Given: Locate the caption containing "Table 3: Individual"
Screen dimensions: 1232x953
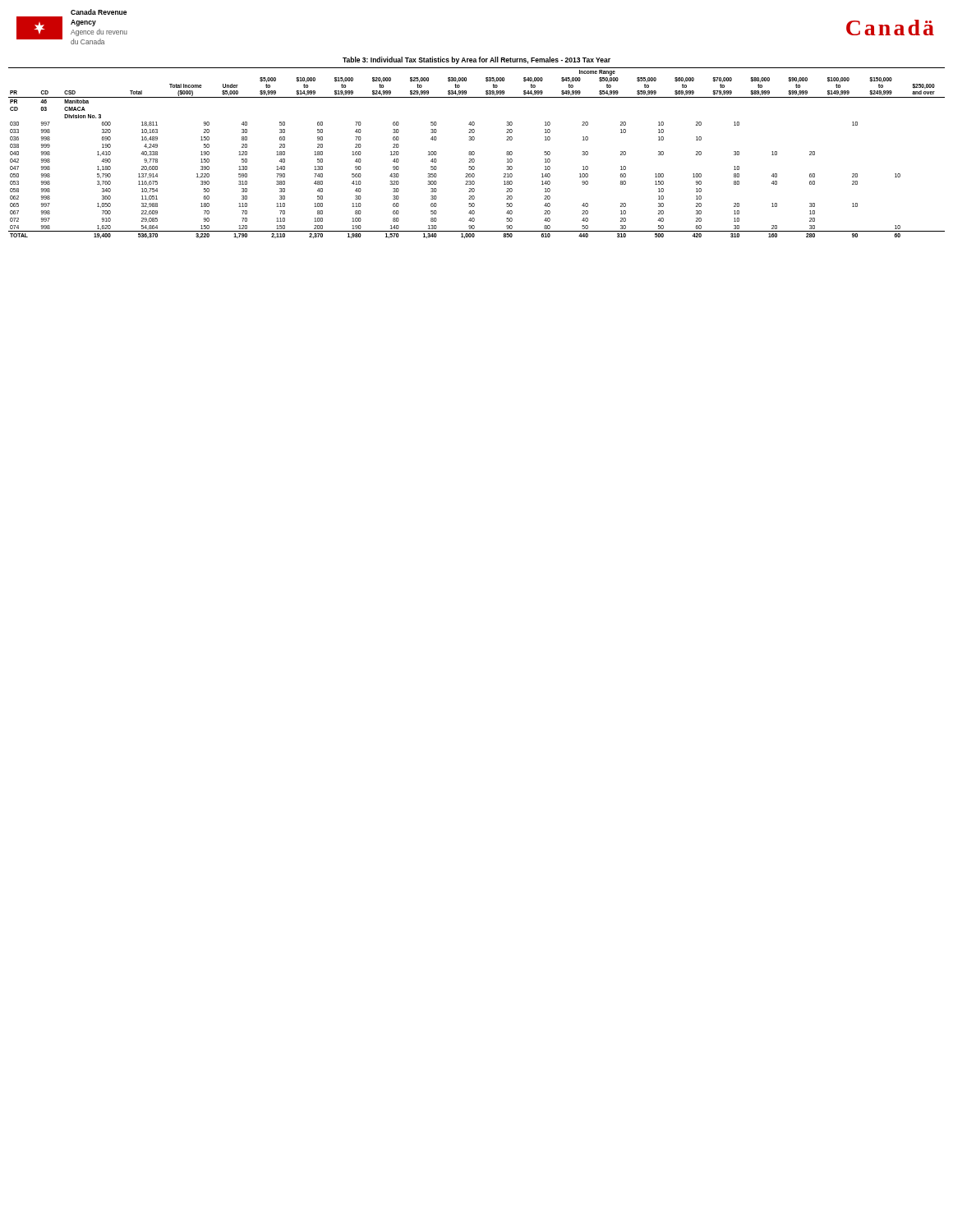Looking at the screenshot, I should tap(476, 60).
